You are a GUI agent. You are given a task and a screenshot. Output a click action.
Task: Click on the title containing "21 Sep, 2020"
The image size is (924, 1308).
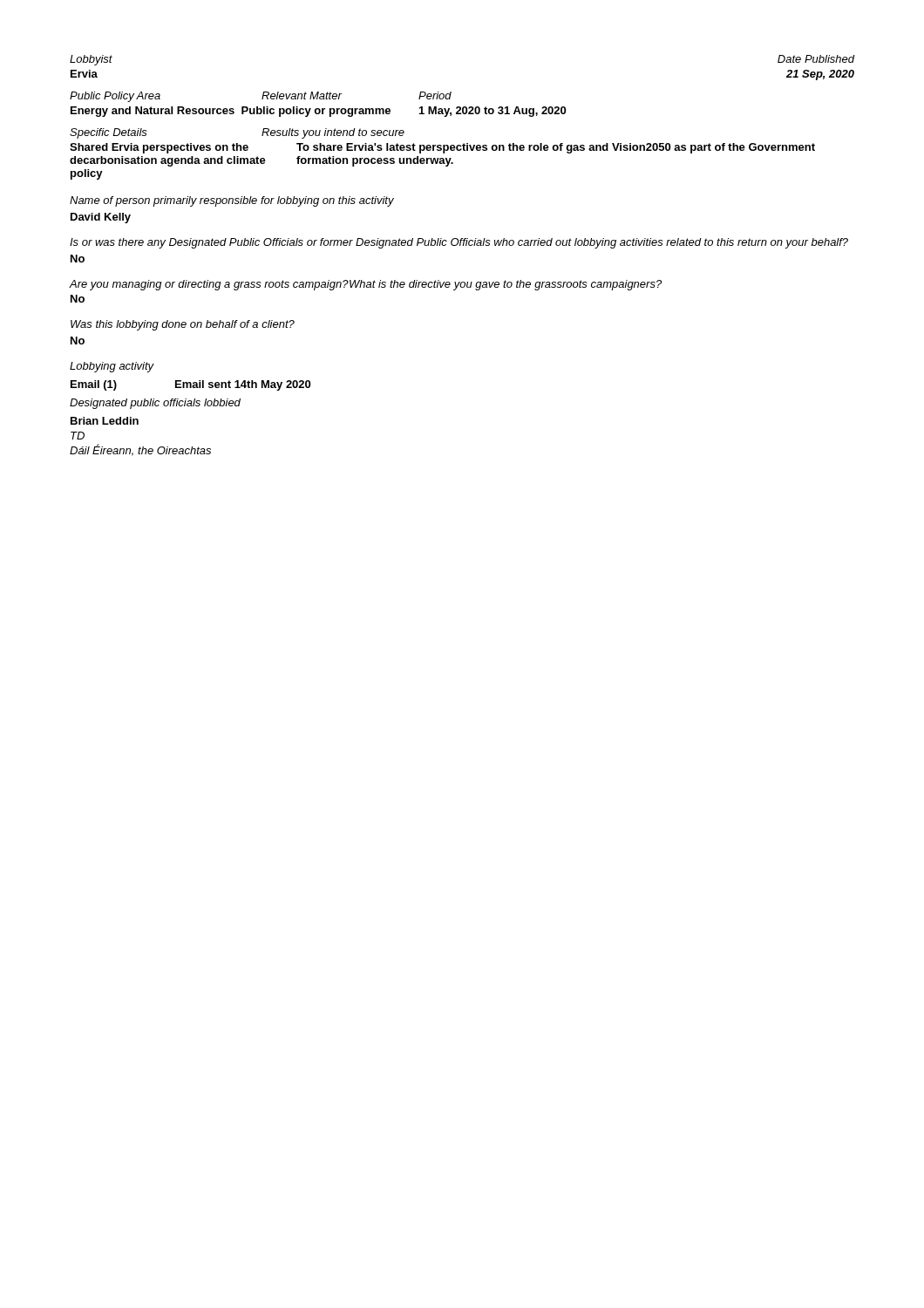(x=820, y=74)
